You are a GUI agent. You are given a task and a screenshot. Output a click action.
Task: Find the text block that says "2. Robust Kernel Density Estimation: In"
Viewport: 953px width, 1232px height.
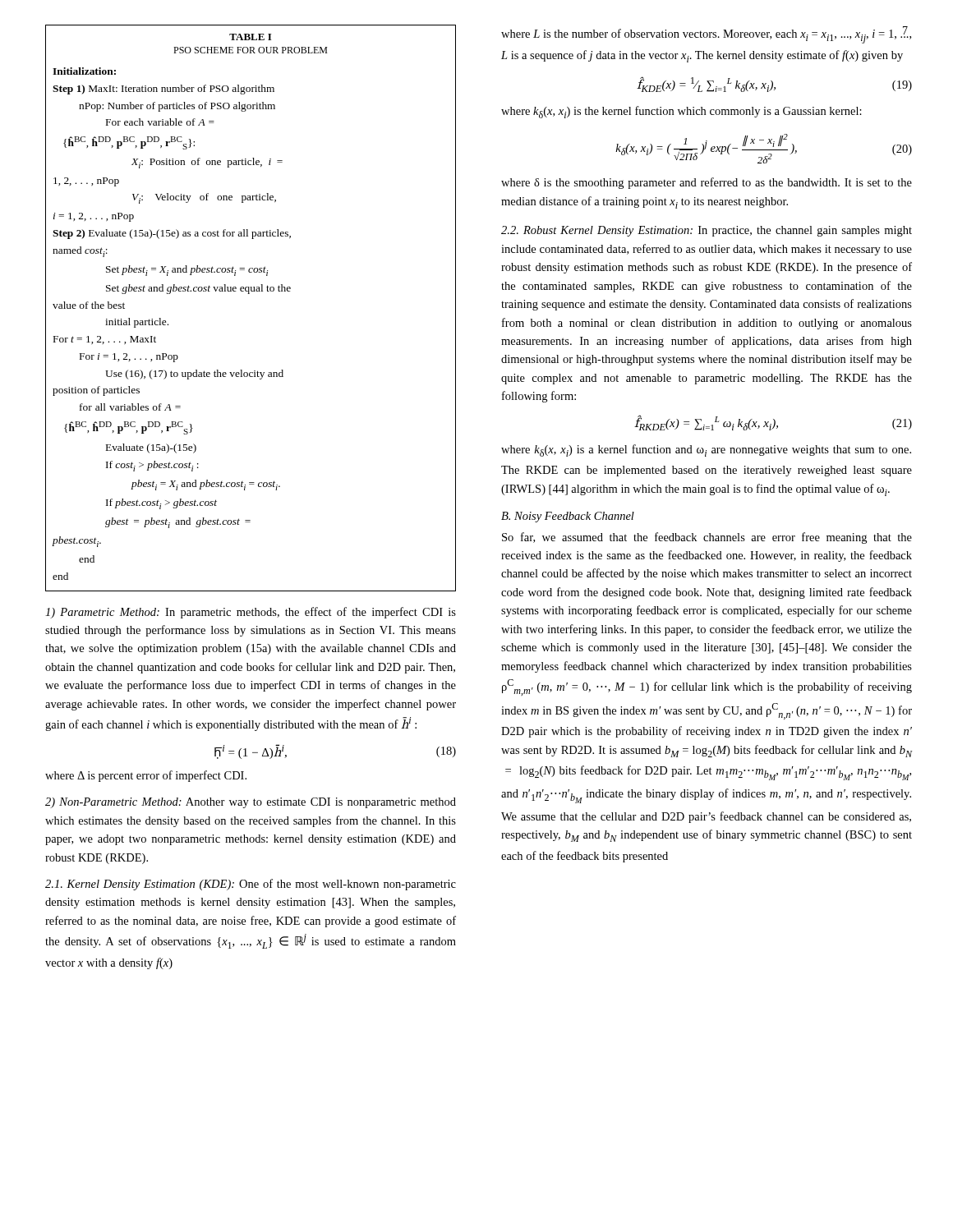(x=707, y=313)
